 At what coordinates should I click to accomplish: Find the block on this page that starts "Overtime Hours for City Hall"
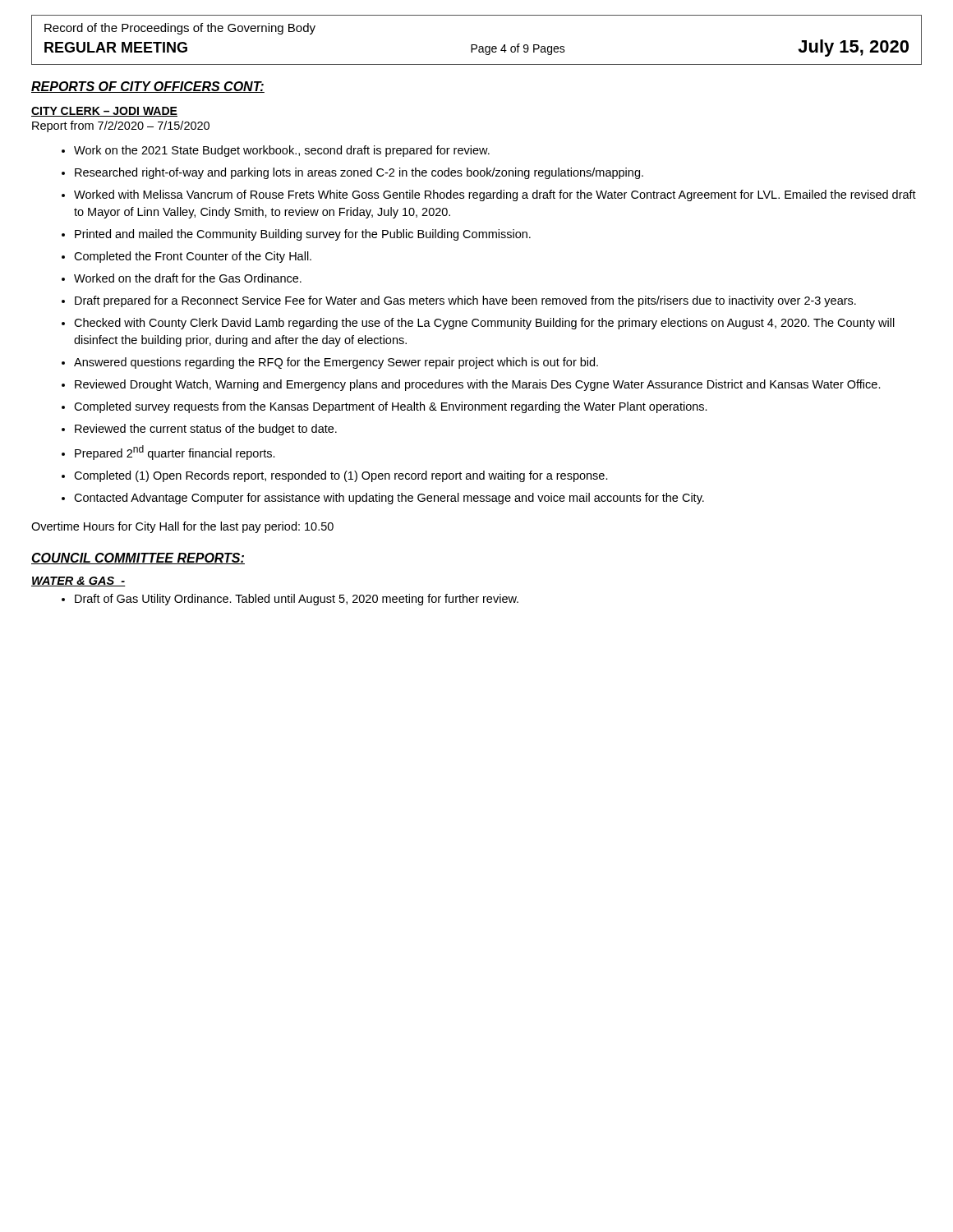pyautogui.click(x=183, y=527)
